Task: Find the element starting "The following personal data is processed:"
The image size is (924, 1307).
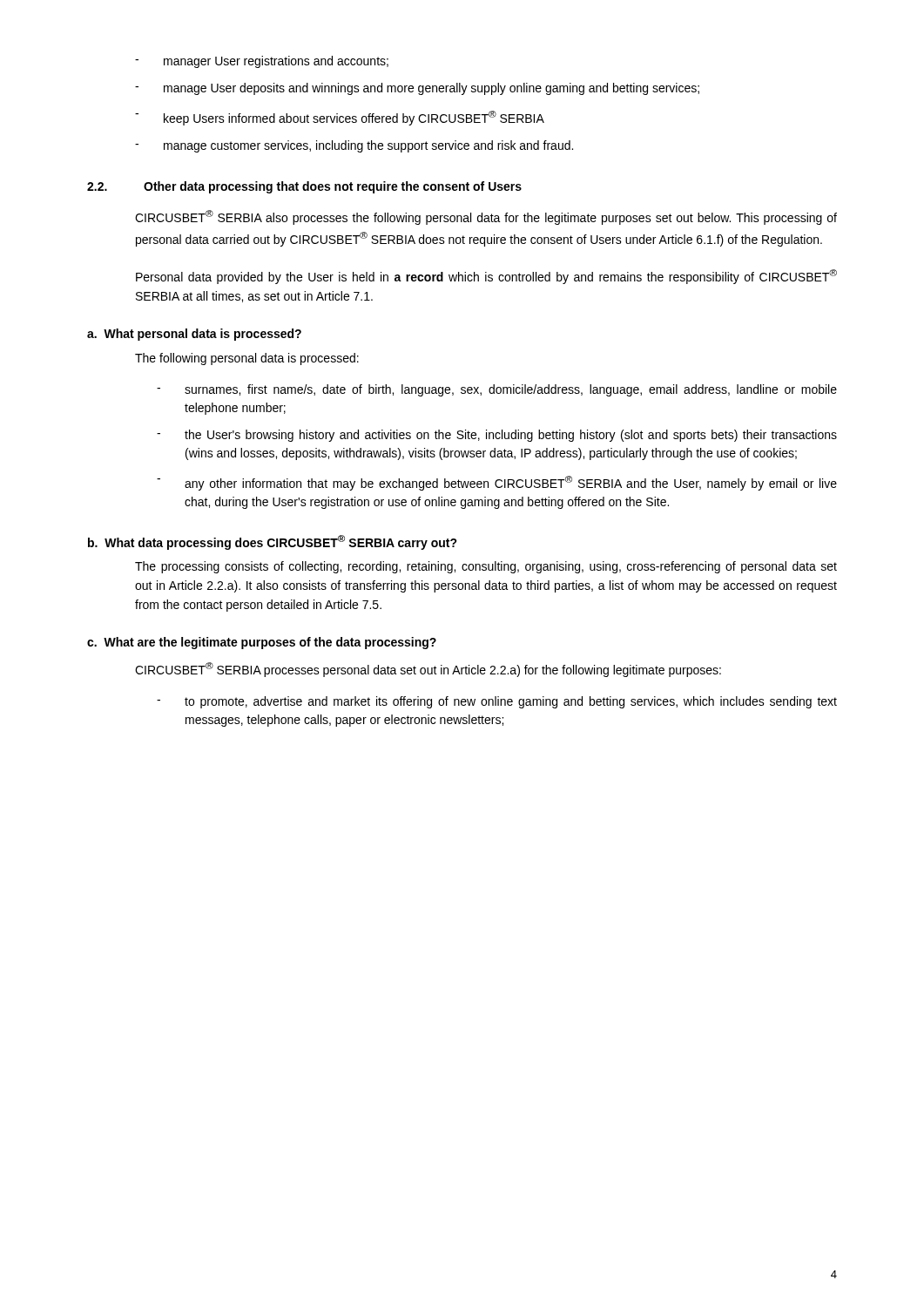Action: click(247, 358)
